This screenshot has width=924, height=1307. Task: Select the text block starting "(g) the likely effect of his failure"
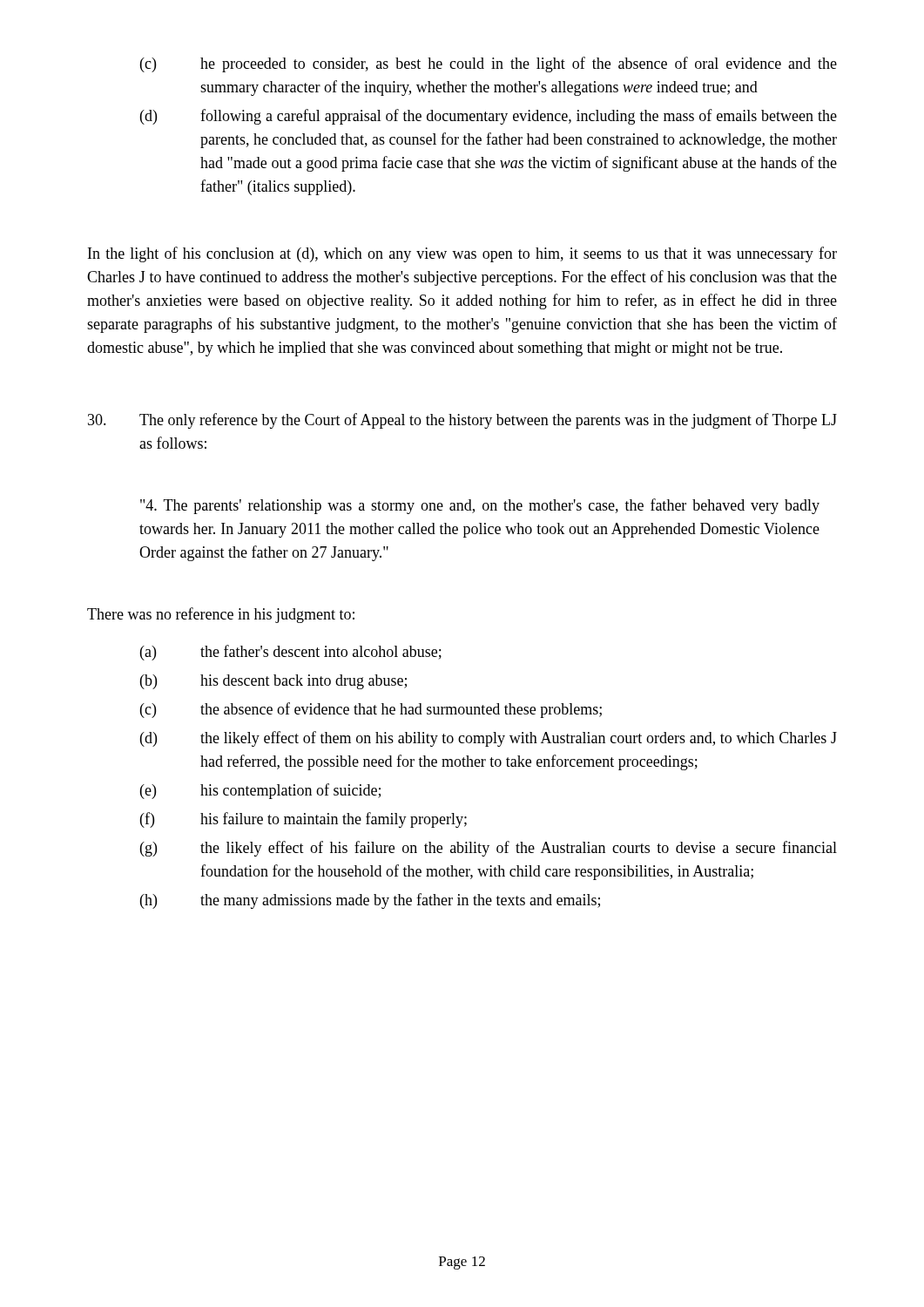click(x=488, y=860)
